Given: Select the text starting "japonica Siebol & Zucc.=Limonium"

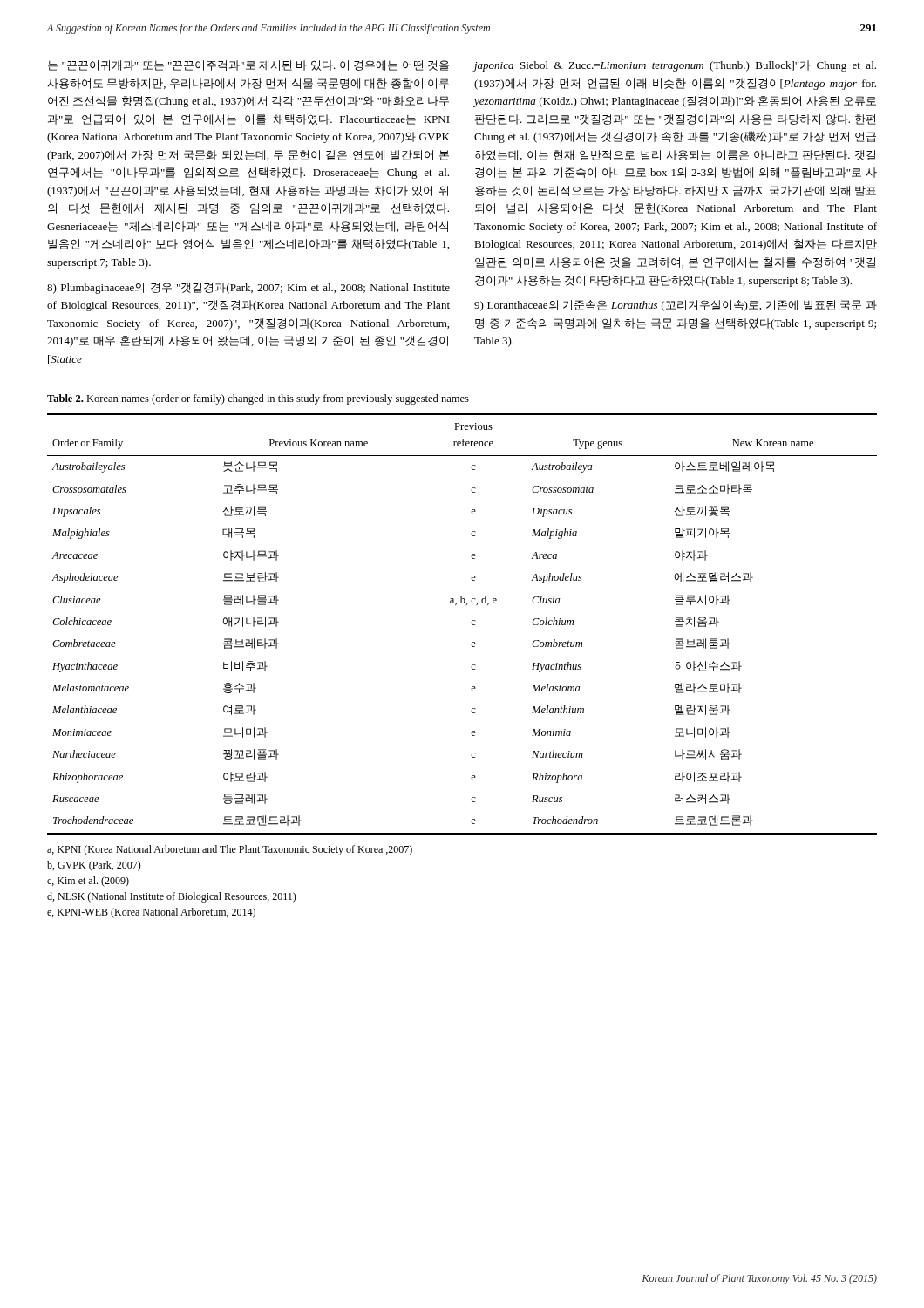Looking at the screenshot, I should pos(676,204).
